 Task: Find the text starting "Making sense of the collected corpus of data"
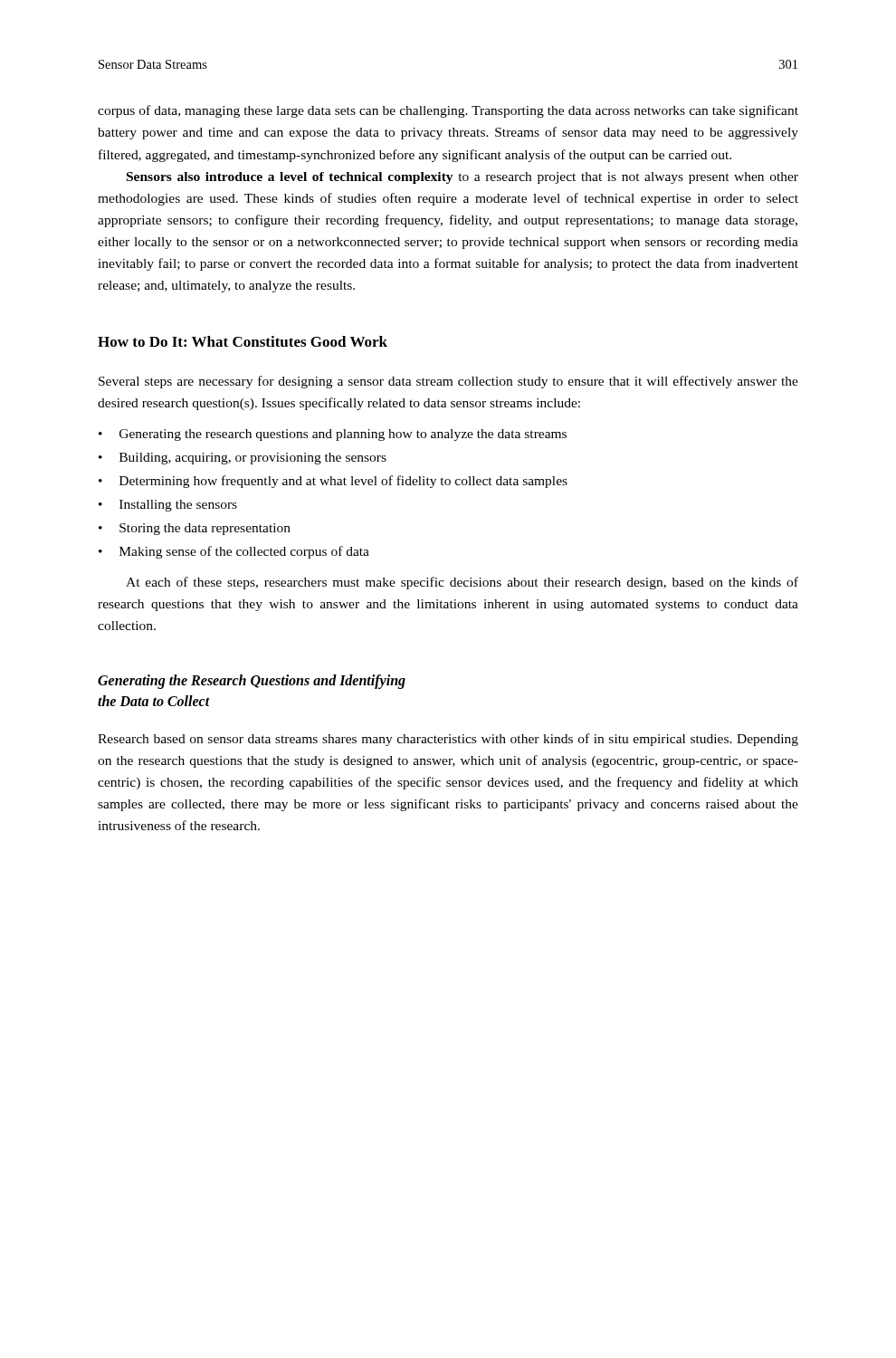click(x=244, y=551)
